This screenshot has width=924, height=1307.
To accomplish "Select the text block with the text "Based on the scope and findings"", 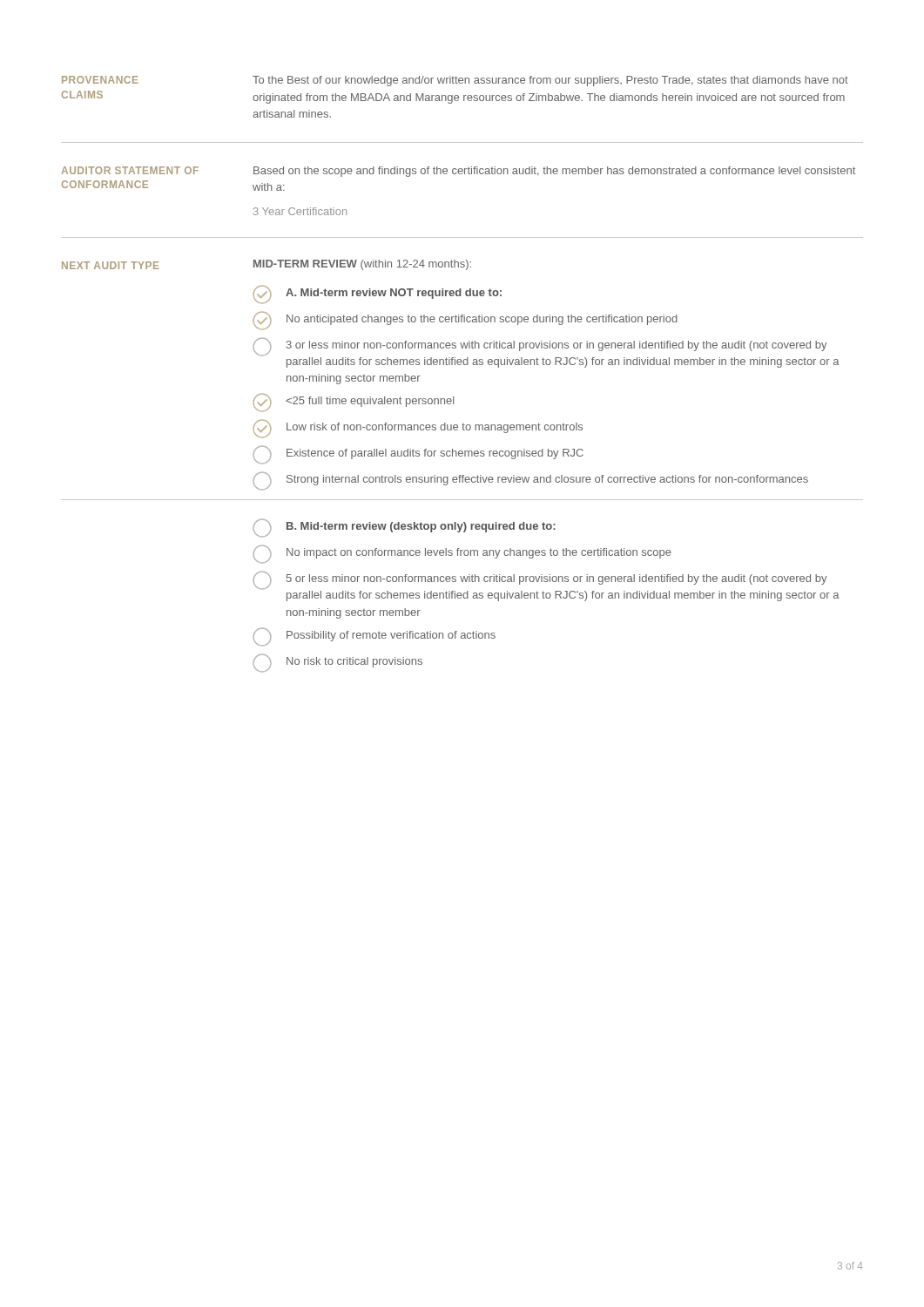I will [554, 178].
